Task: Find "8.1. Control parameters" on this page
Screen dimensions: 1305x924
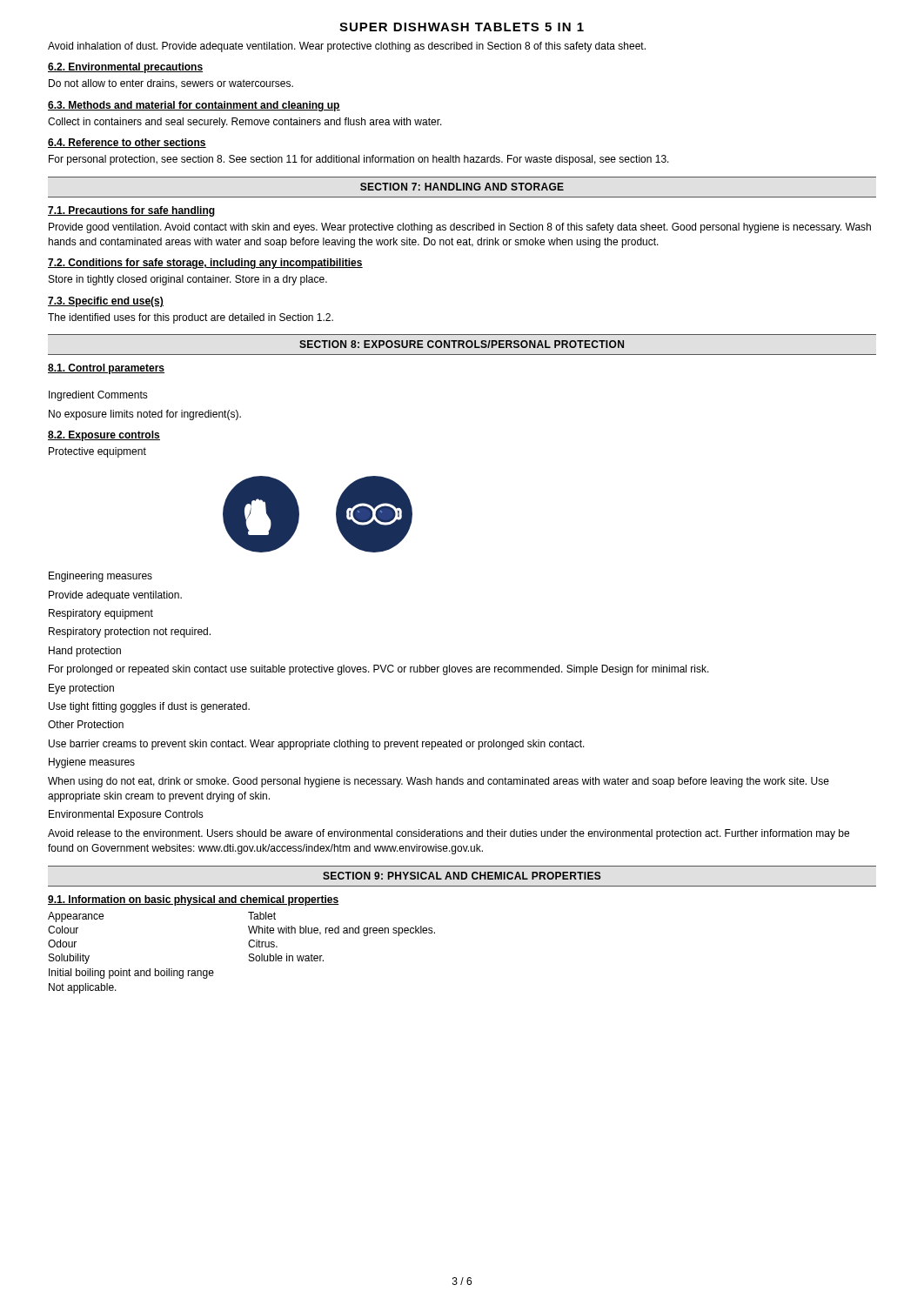Action: click(x=106, y=368)
